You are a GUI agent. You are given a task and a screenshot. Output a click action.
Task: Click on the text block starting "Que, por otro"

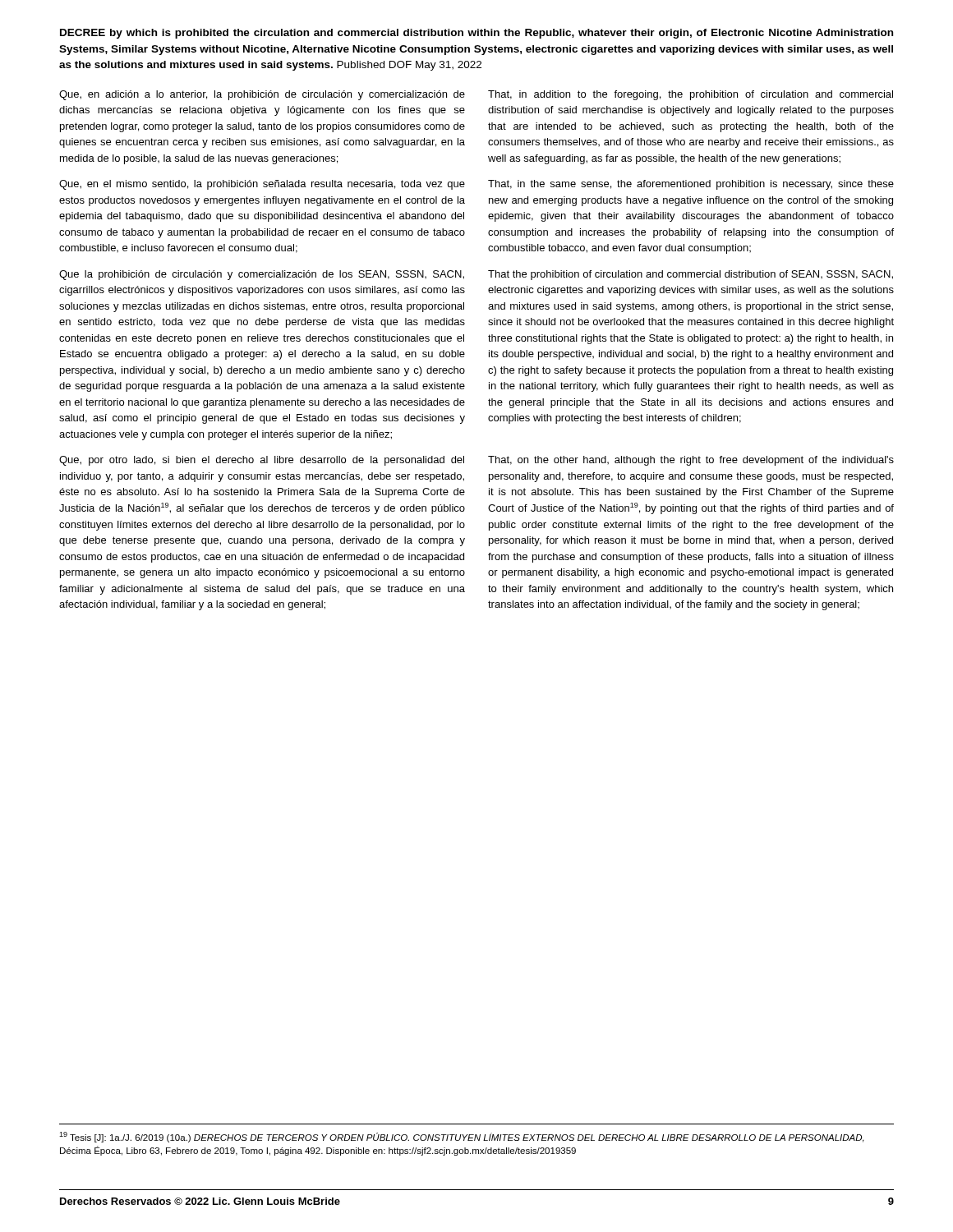click(x=262, y=532)
